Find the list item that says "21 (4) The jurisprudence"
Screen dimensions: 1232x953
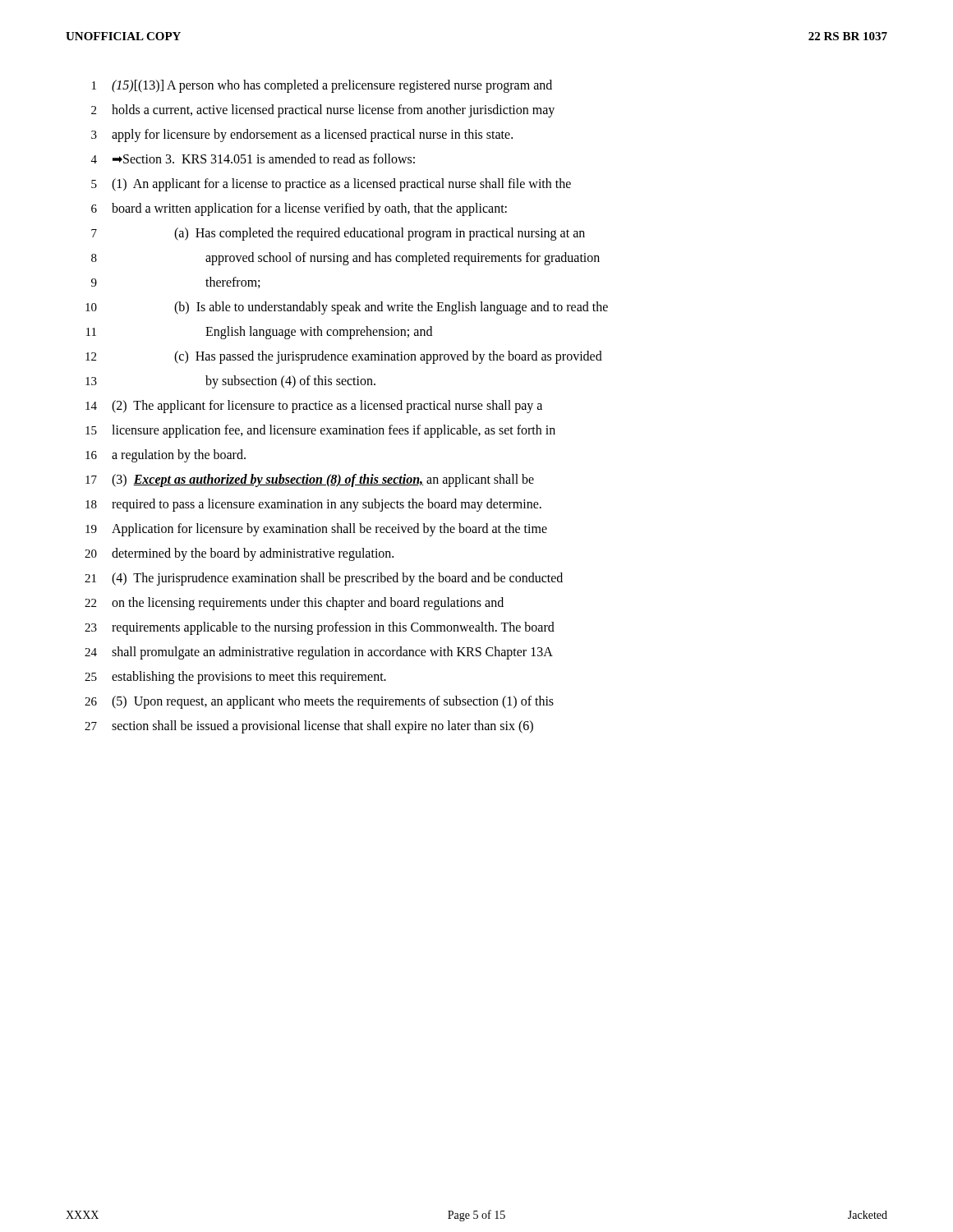[476, 578]
